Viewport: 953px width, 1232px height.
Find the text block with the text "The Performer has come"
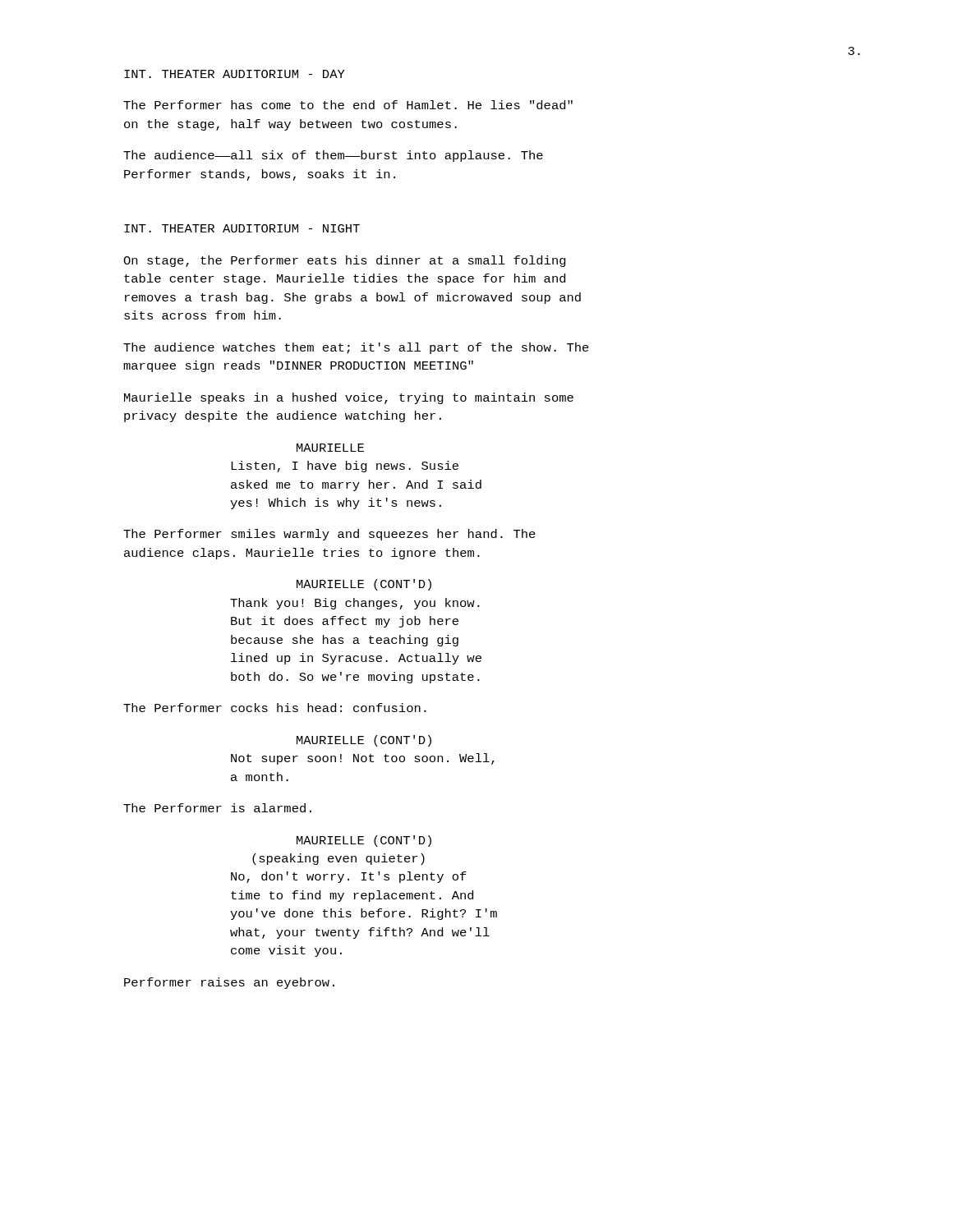349,116
